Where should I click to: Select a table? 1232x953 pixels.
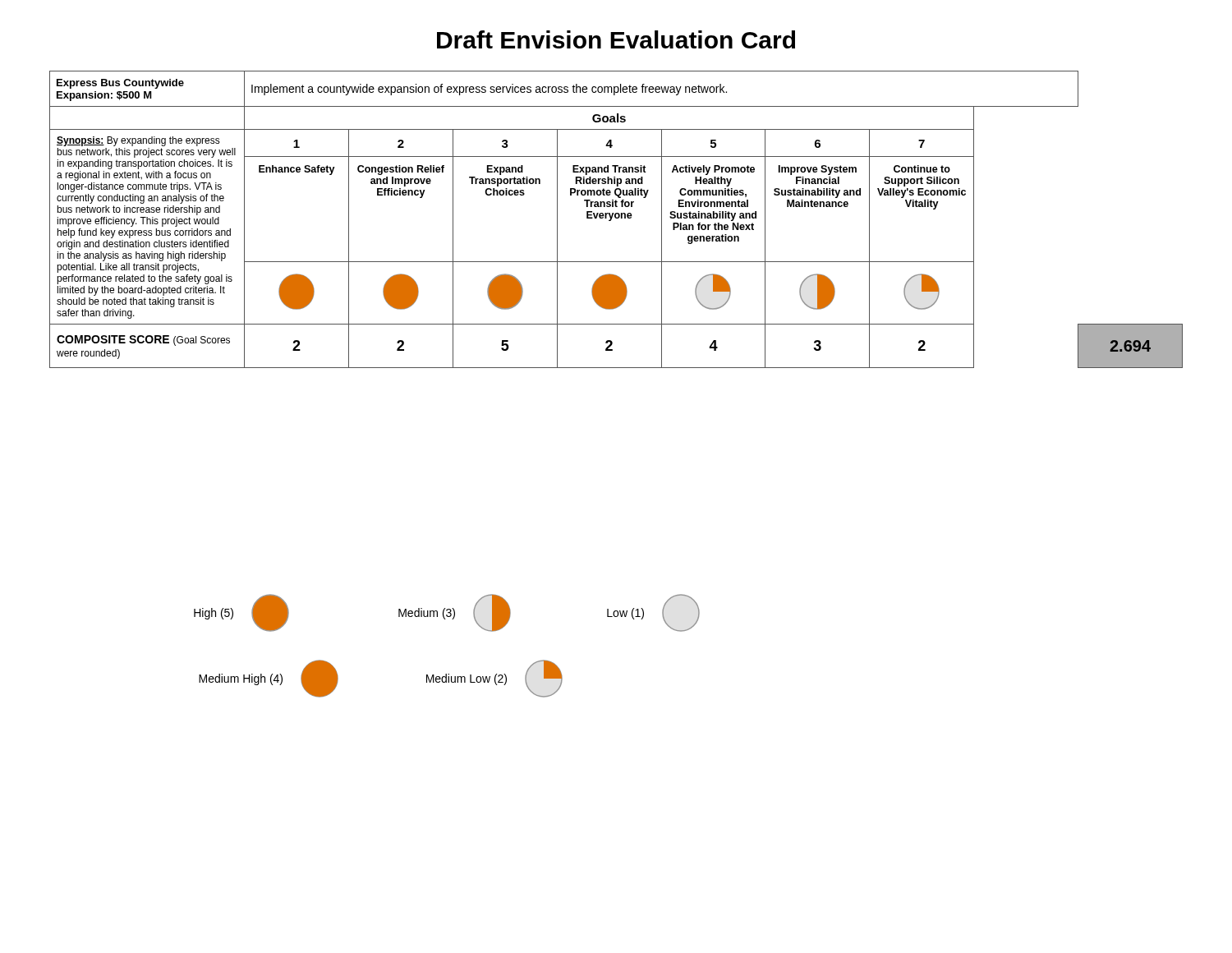click(x=616, y=219)
